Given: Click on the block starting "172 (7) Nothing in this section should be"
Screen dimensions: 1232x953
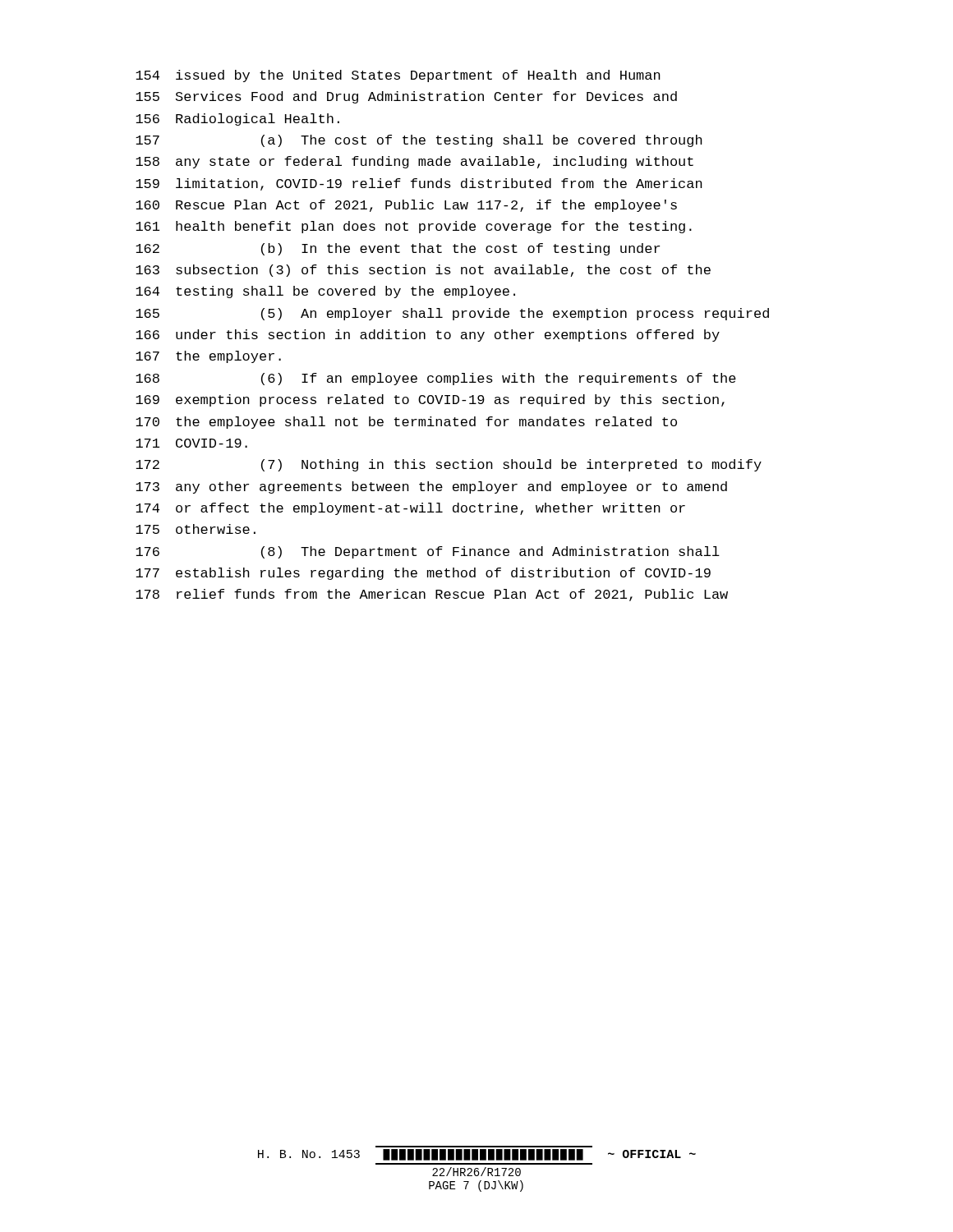Looking at the screenshot, I should point(476,498).
